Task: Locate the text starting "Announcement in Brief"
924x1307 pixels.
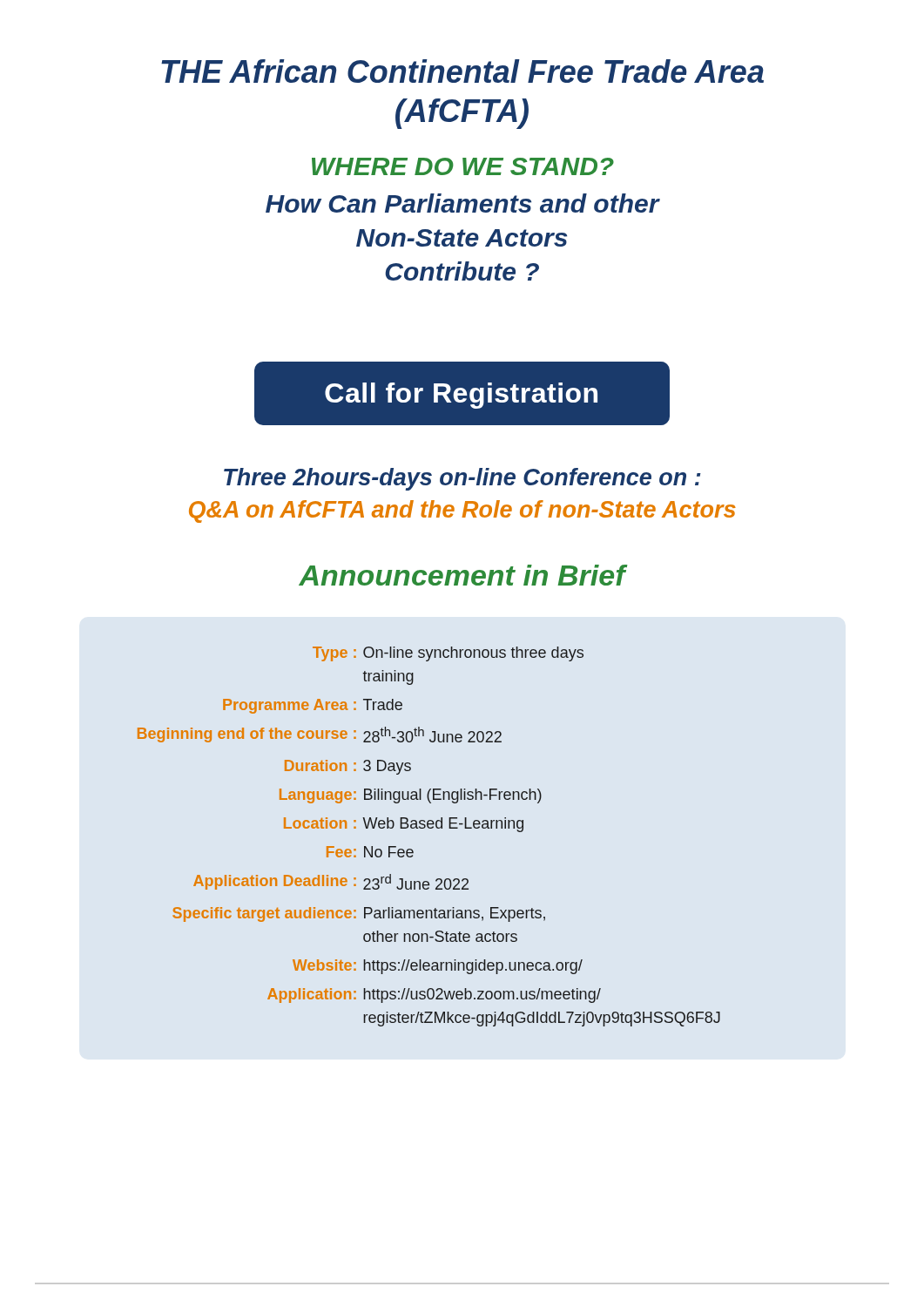Action: point(462,575)
